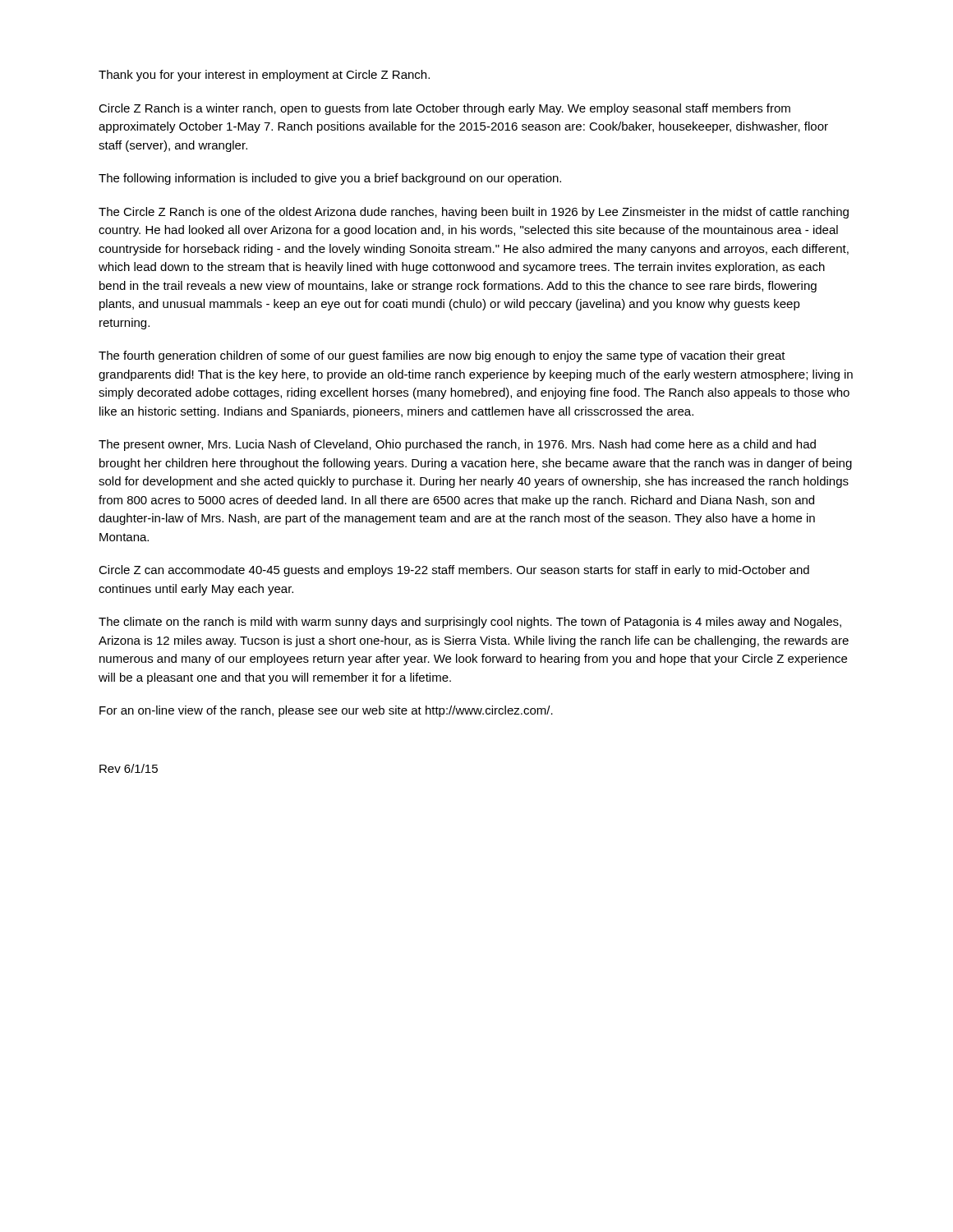Click on the block starting "The Circle Z Ranch"
Viewport: 953px width, 1232px height.
pyautogui.click(x=474, y=267)
